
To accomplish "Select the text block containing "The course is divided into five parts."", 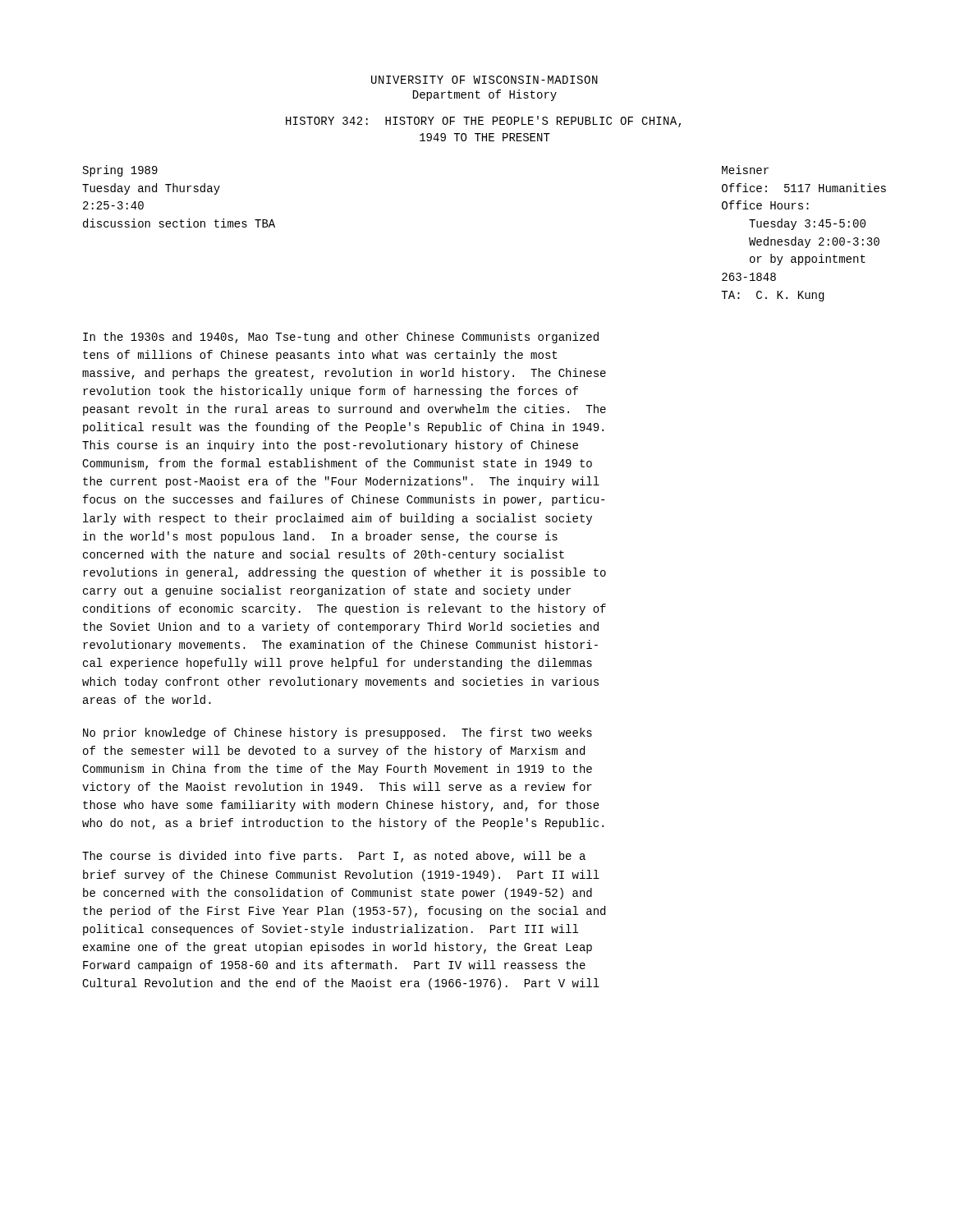I will pyautogui.click(x=344, y=921).
